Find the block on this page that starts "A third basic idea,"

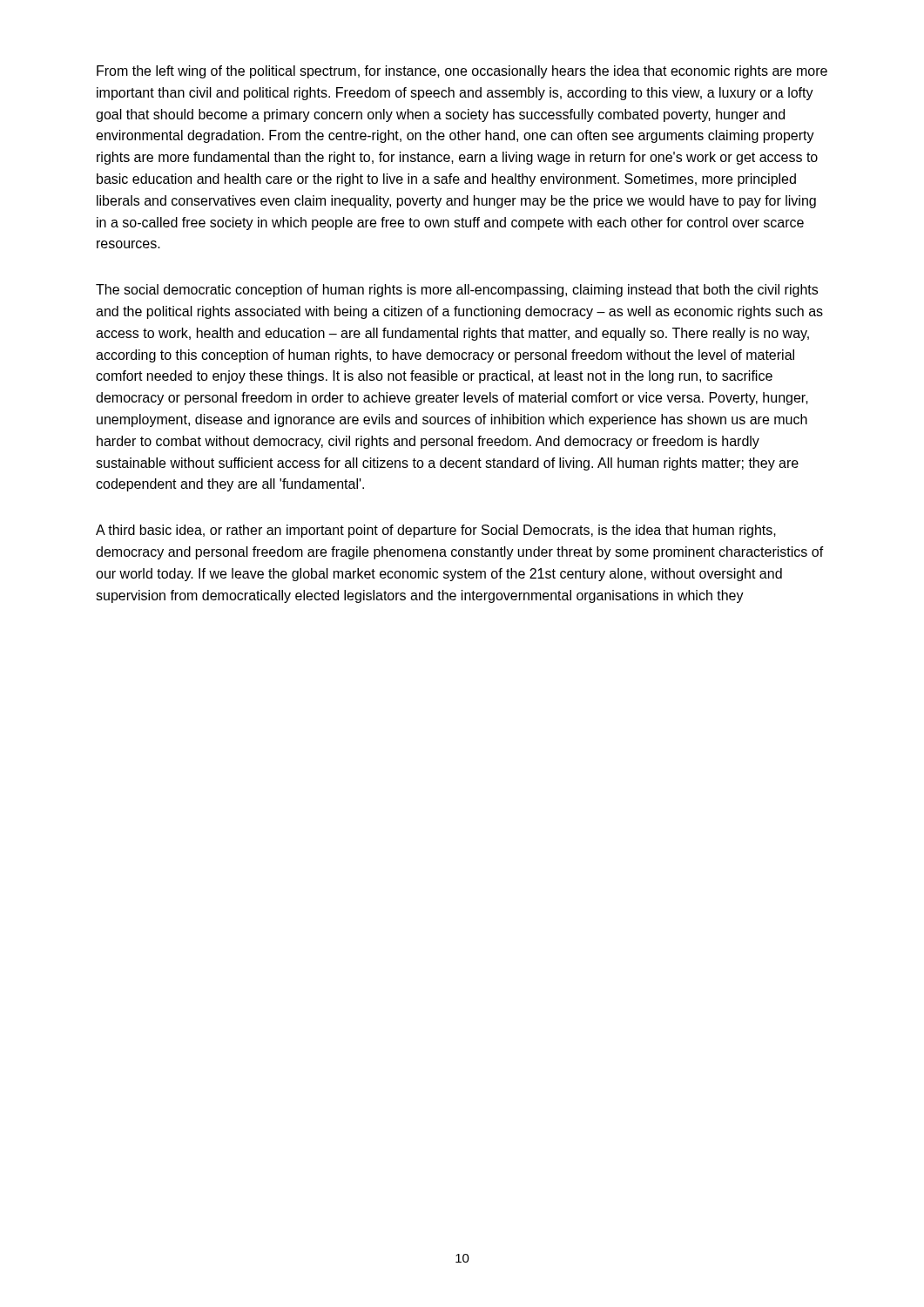pos(459,563)
